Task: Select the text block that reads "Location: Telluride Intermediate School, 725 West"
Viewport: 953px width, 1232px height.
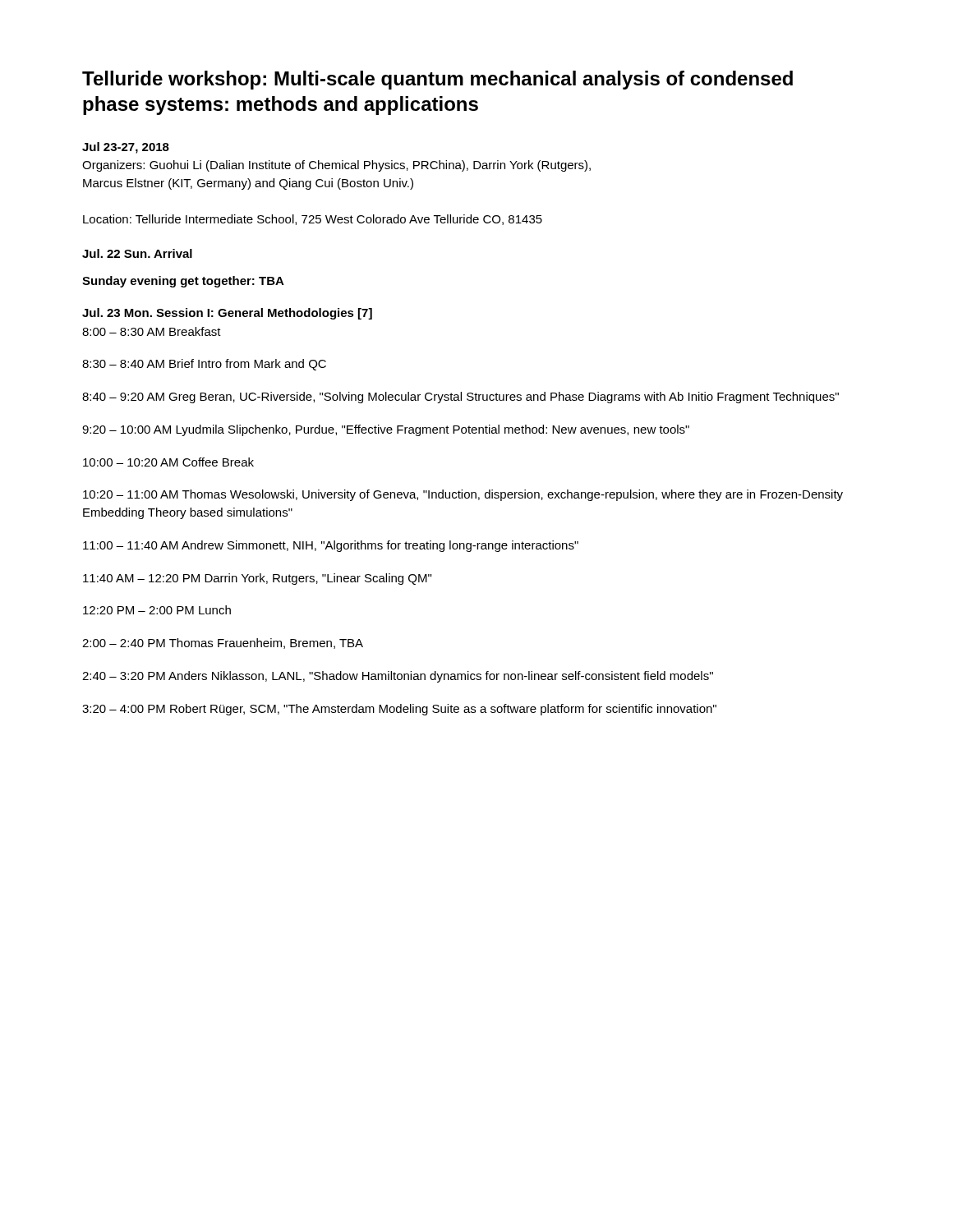Action: tap(312, 219)
